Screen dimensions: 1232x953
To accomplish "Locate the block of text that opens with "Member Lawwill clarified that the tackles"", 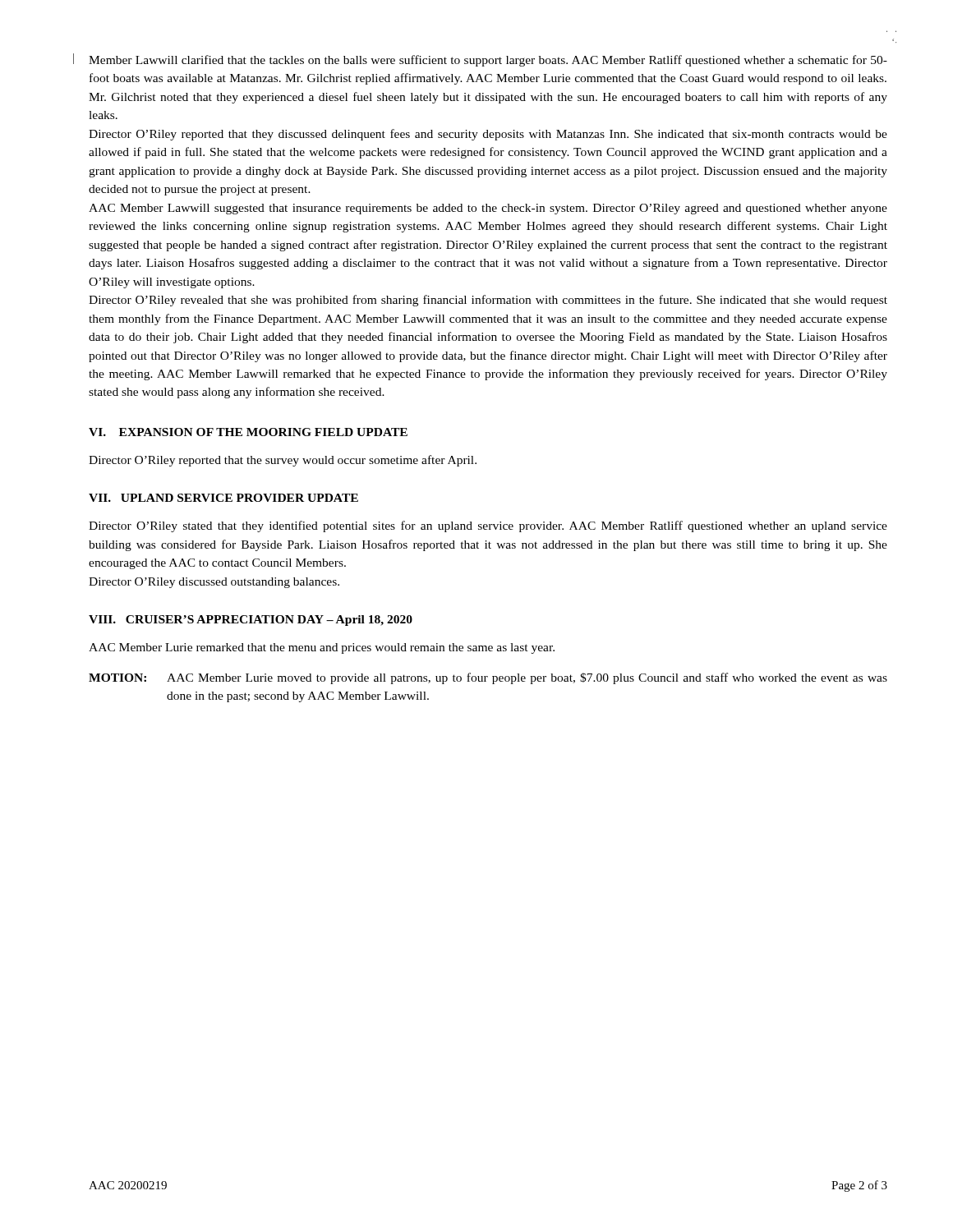I will [488, 88].
